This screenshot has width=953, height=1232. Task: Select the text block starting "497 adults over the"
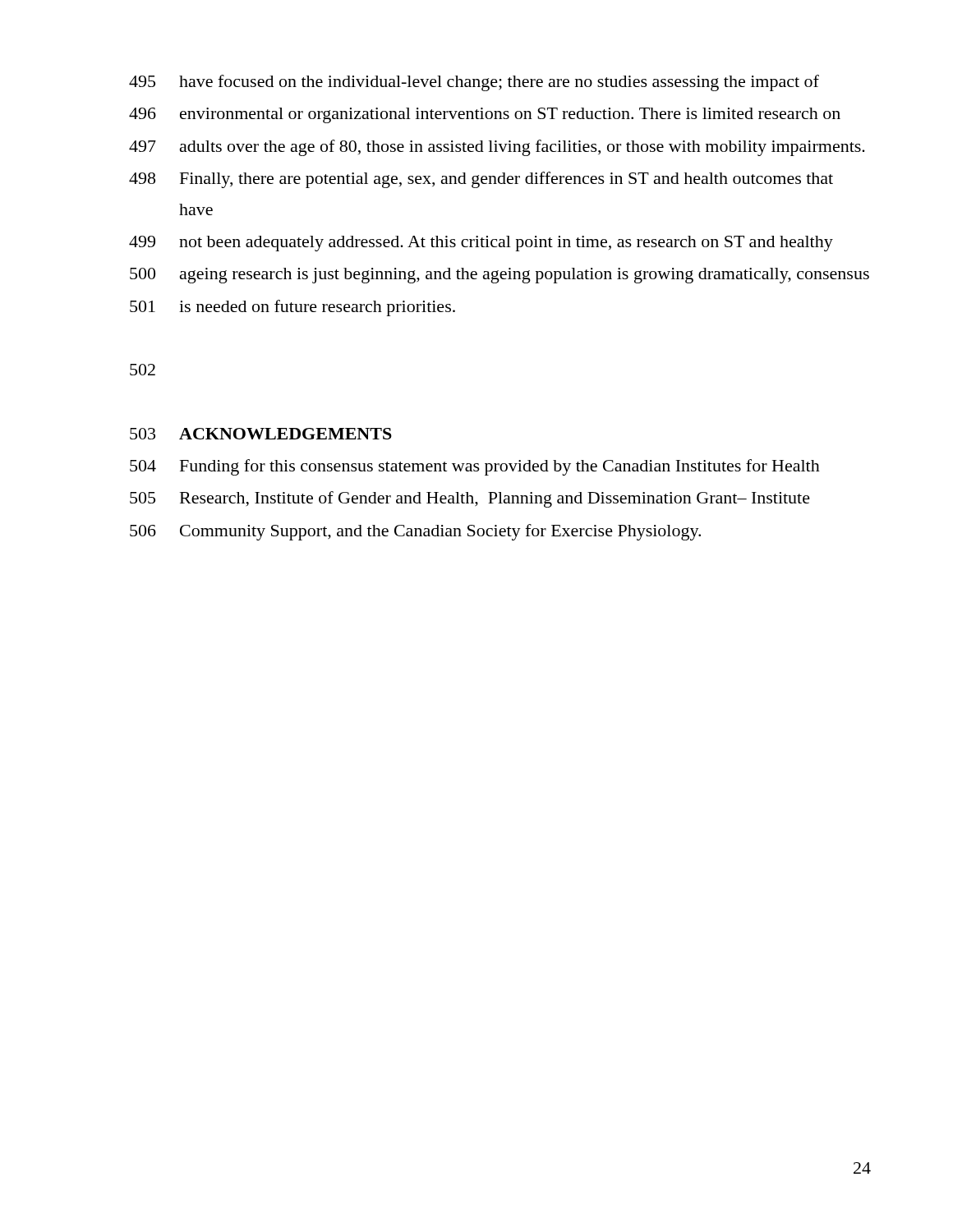(x=489, y=146)
